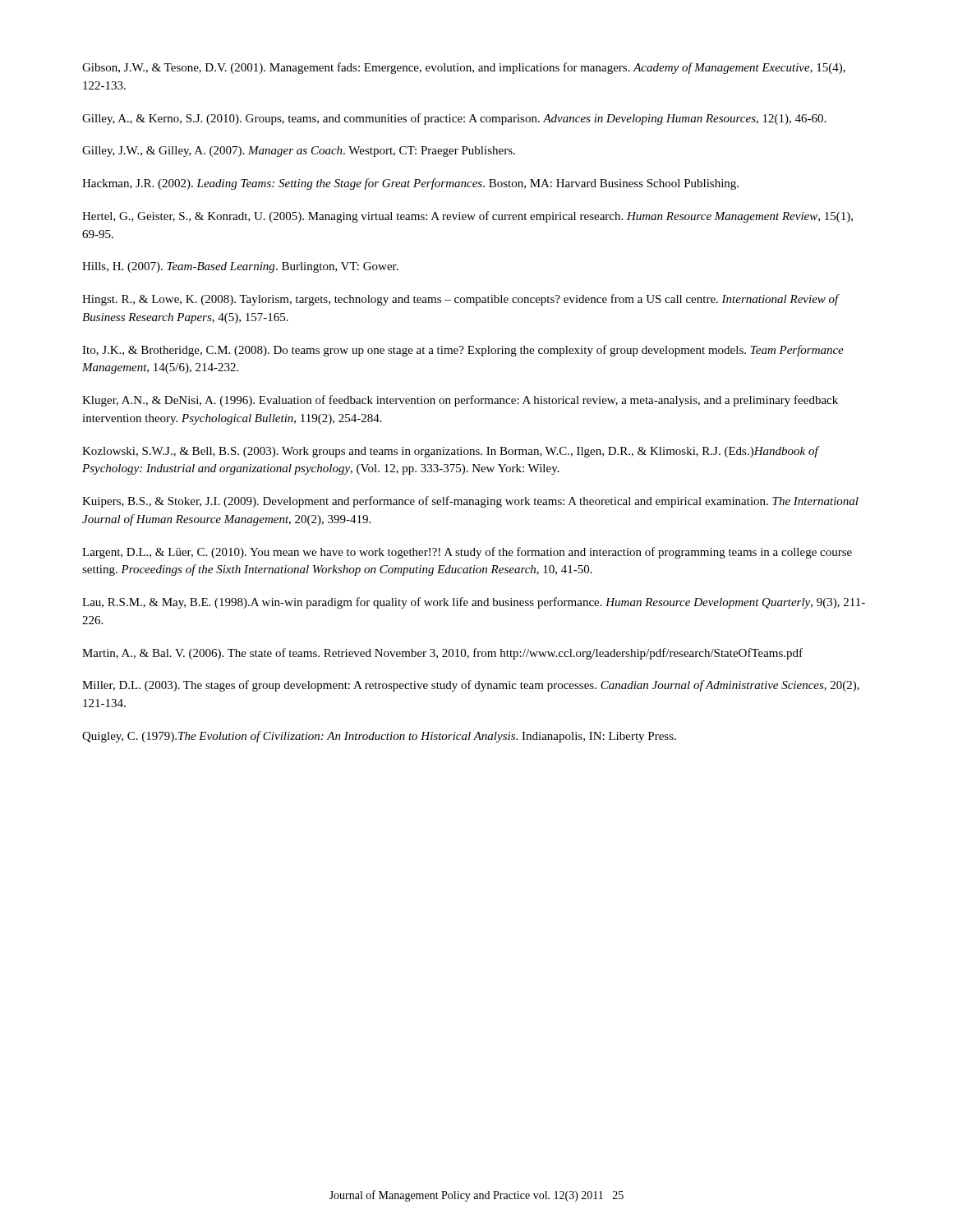Where is the passage that starts "Kluger, A.N., & DeNisi, A."?

(x=460, y=409)
